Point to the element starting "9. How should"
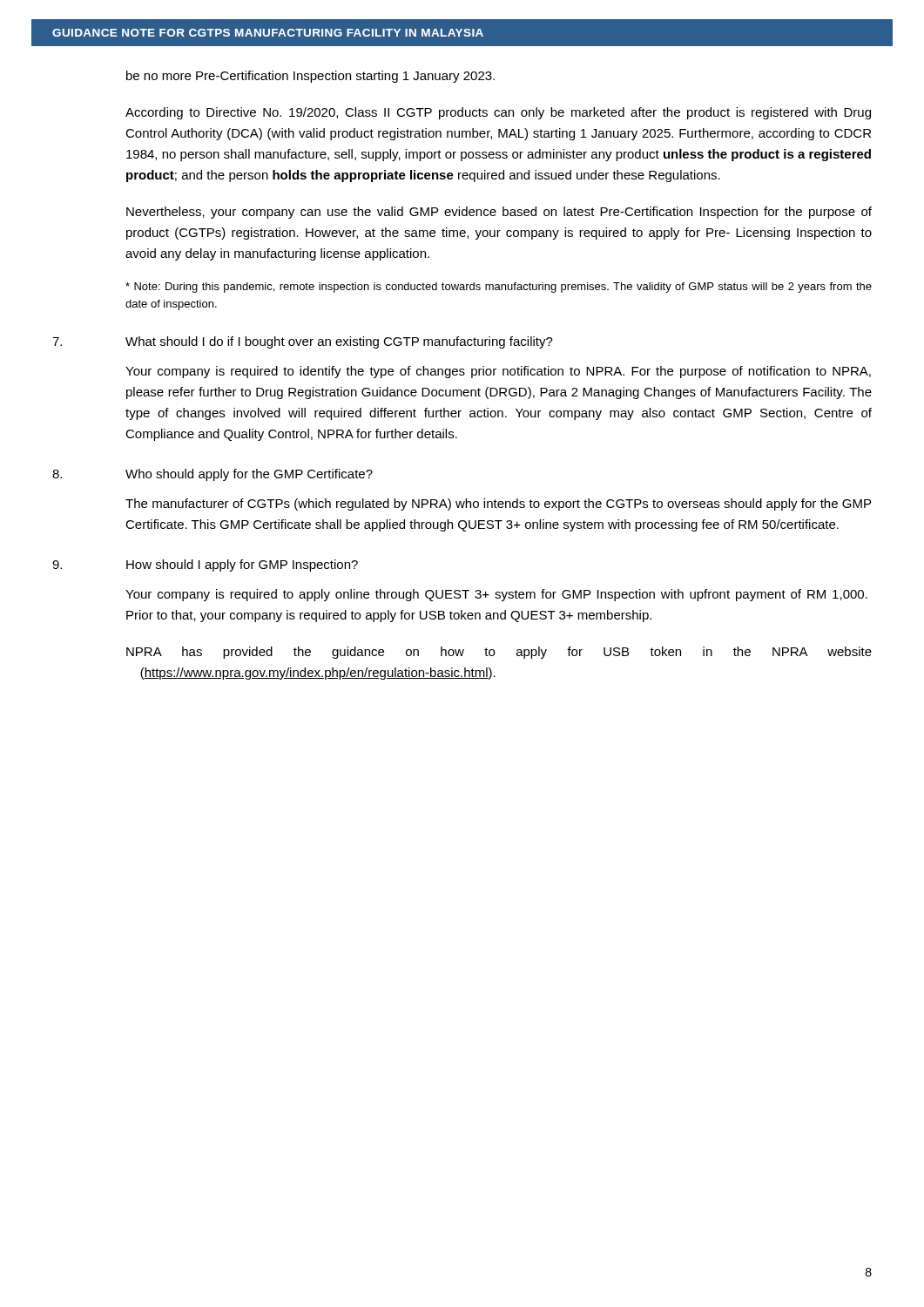924x1307 pixels. (205, 565)
